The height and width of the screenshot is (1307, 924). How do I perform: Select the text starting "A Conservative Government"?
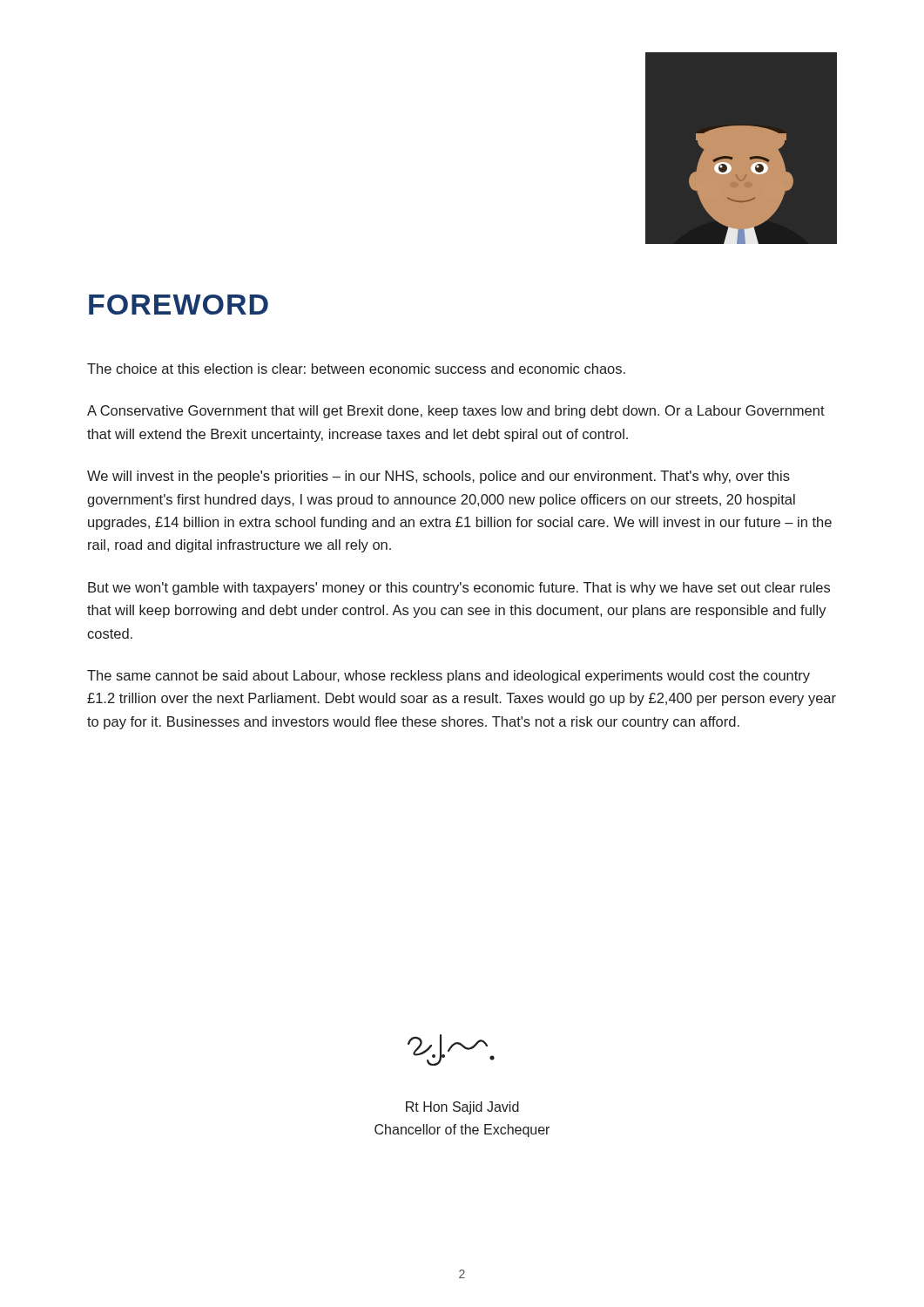point(462,422)
